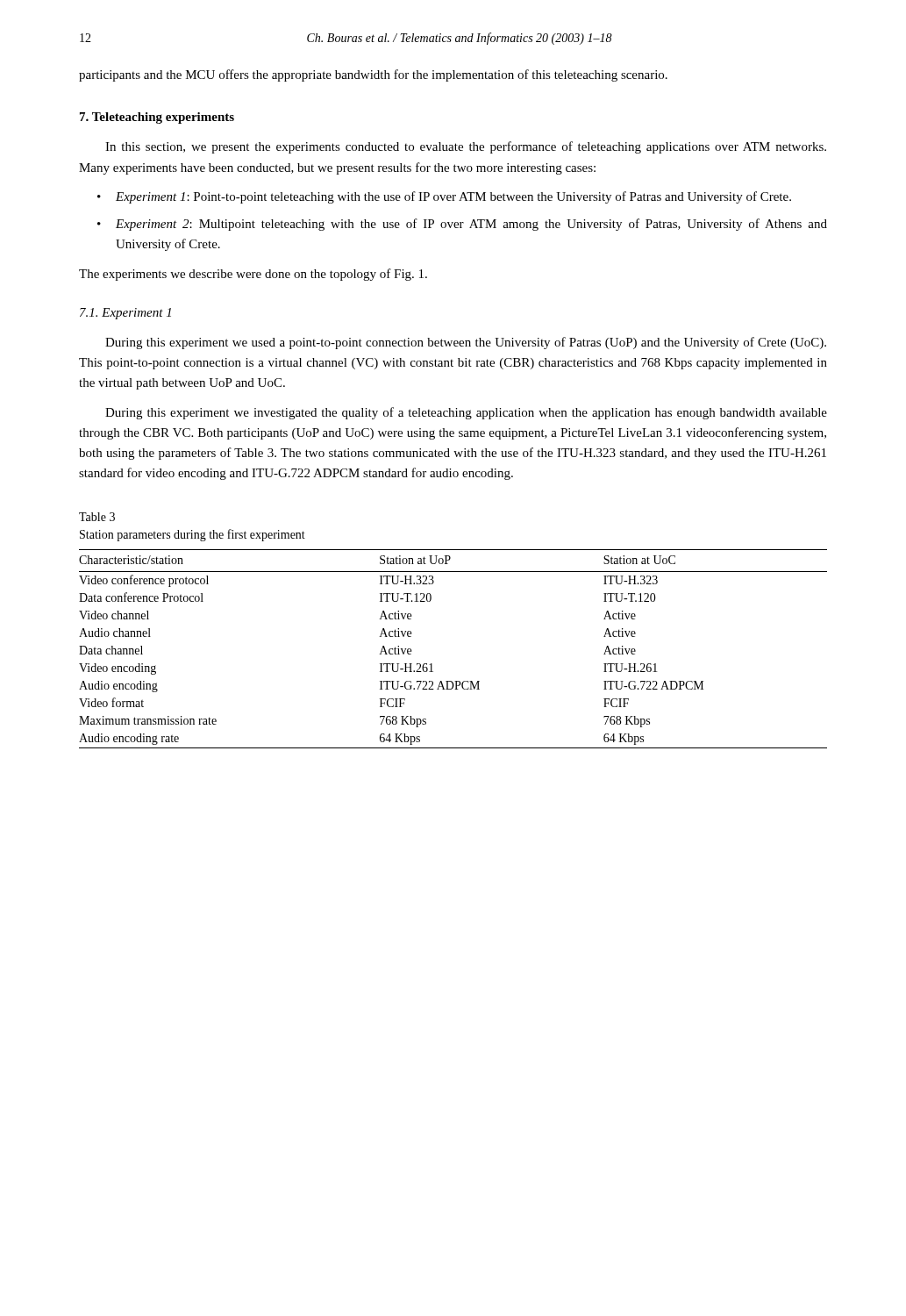Where is the passage that starts "The experiments we"?

(x=253, y=275)
